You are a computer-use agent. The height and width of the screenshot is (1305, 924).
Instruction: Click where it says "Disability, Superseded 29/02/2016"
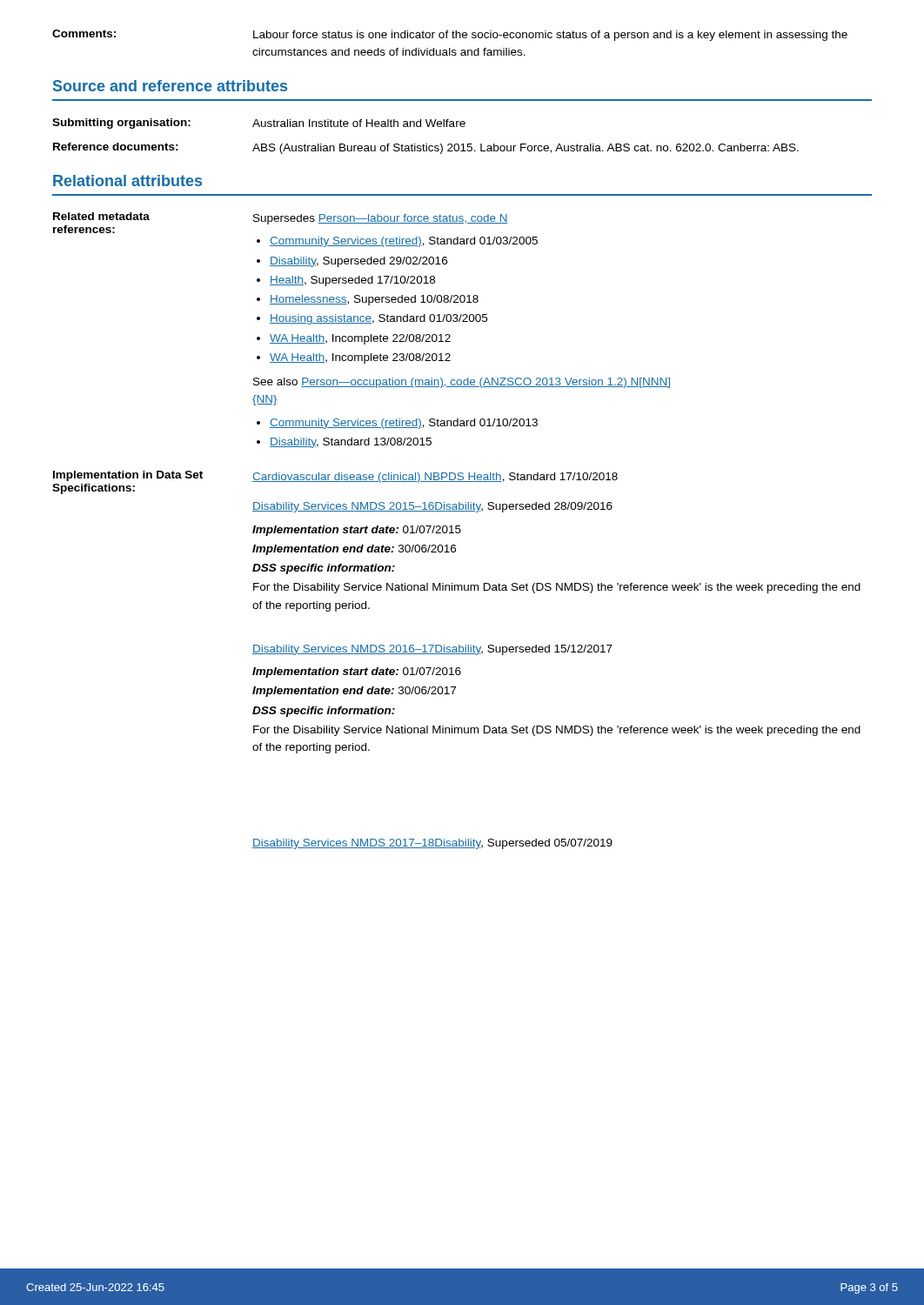click(359, 260)
